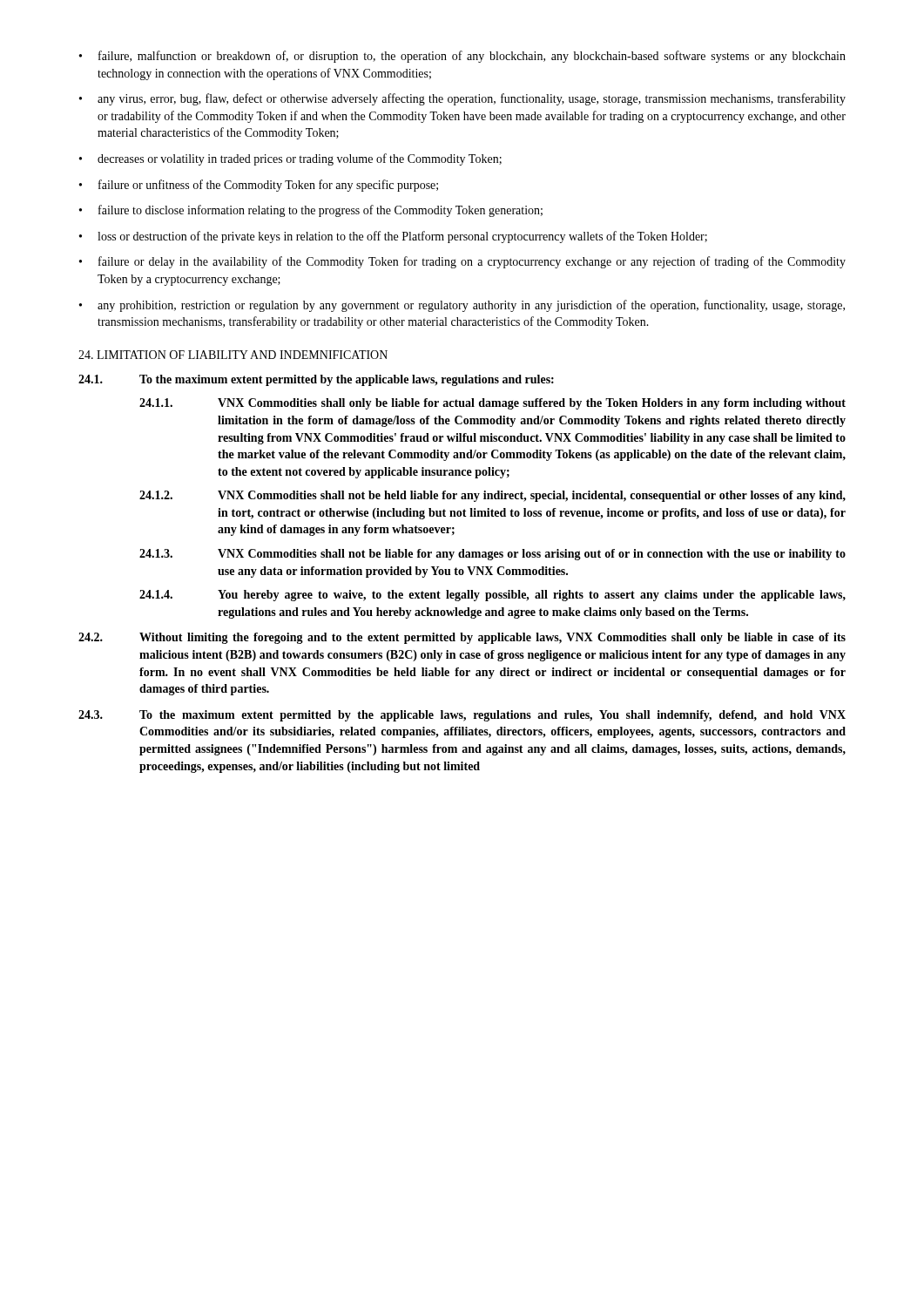Locate the list item that reads "• decreases or"

tap(462, 159)
